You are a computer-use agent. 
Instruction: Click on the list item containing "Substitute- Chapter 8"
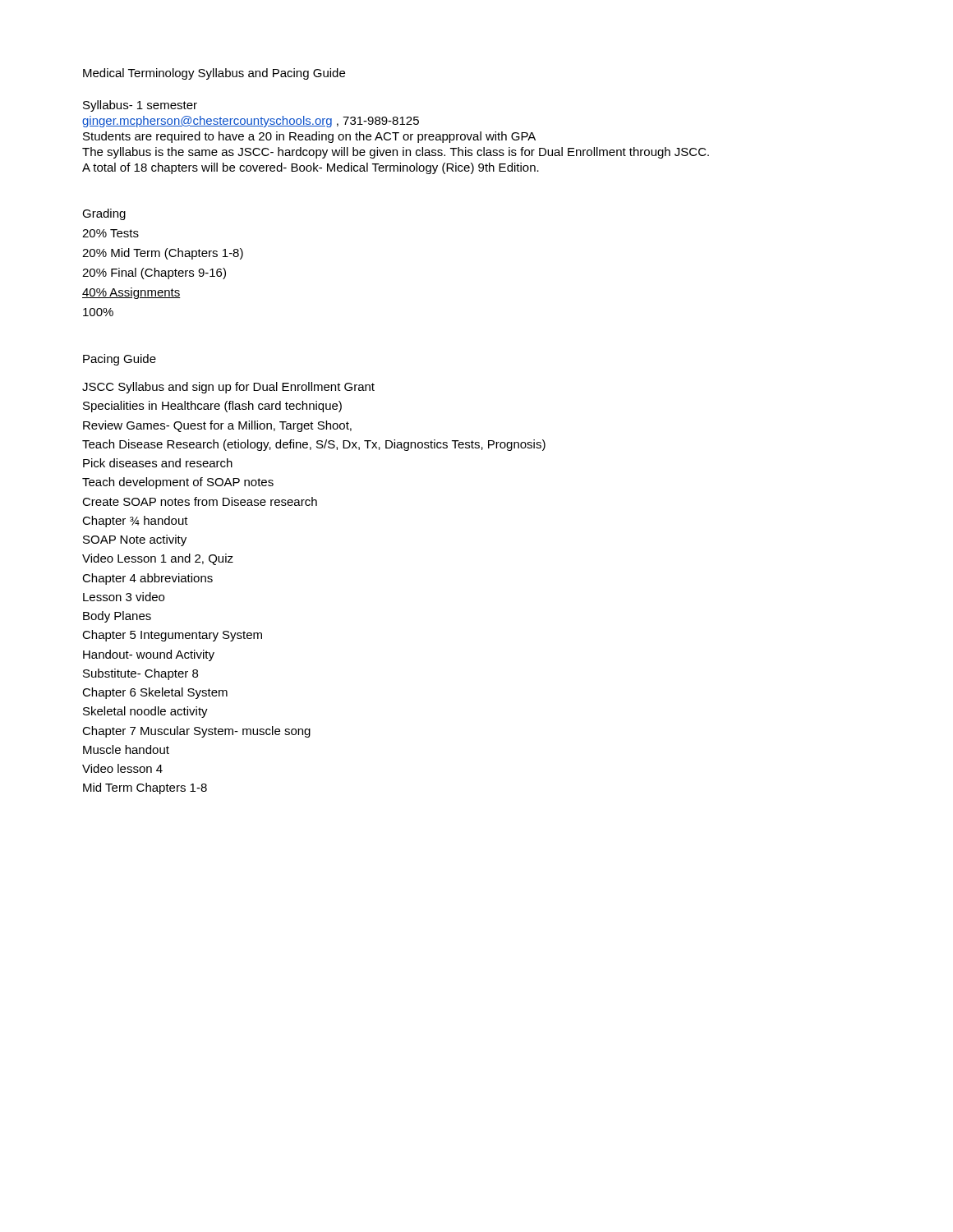pos(140,673)
